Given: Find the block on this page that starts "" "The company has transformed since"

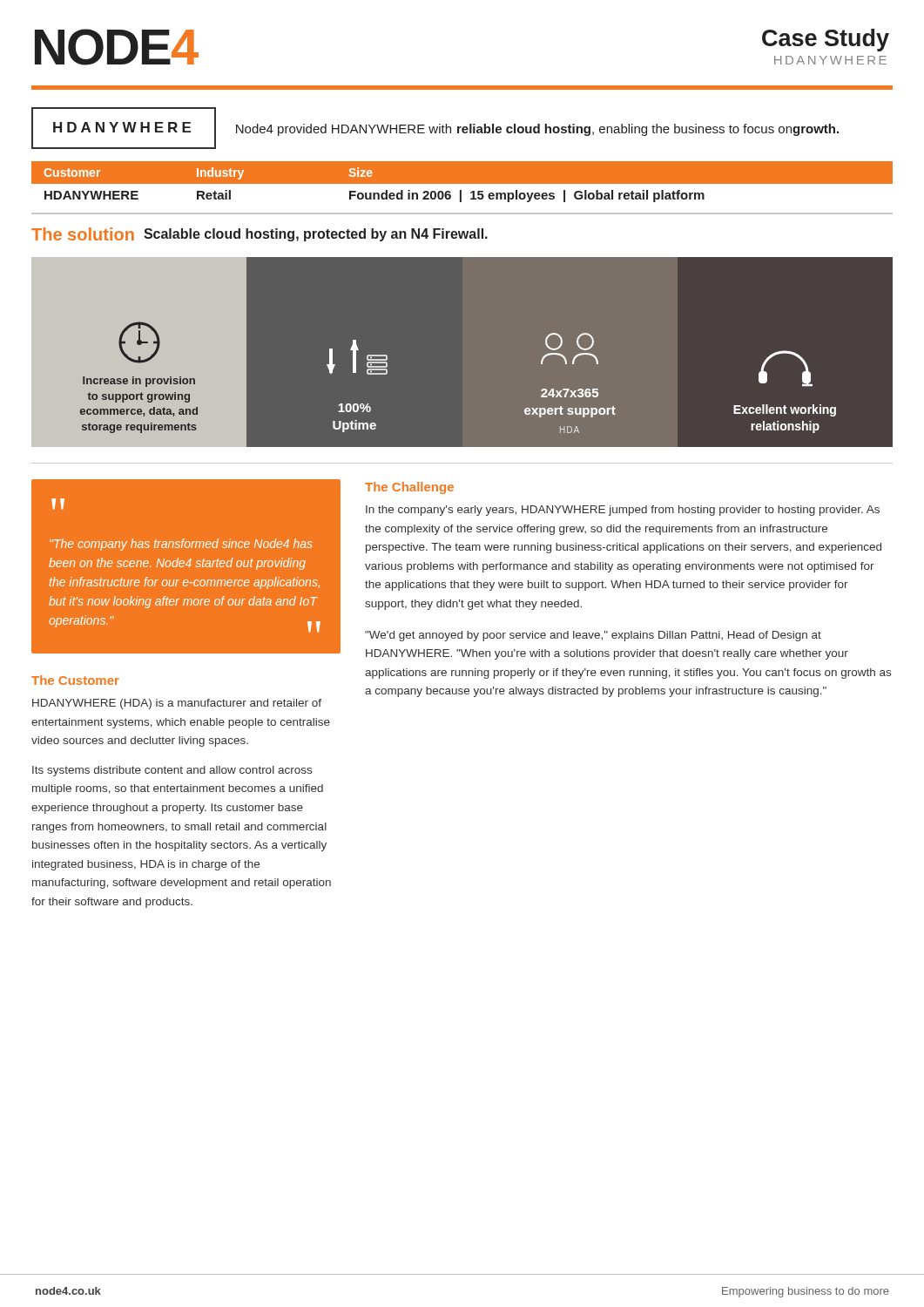Looking at the screenshot, I should [x=186, y=571].
